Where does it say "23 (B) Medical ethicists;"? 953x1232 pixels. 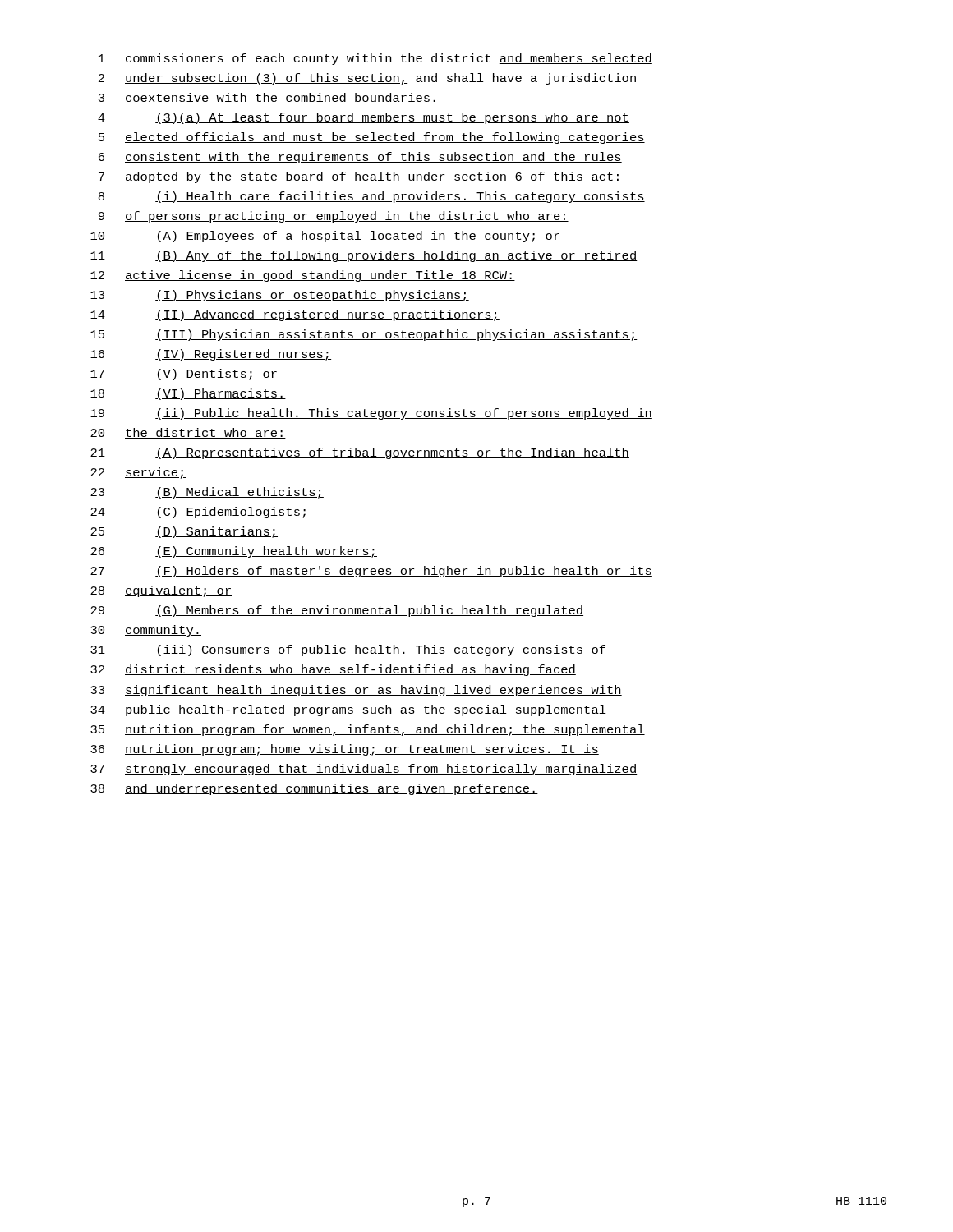click(x=207, y=493)
